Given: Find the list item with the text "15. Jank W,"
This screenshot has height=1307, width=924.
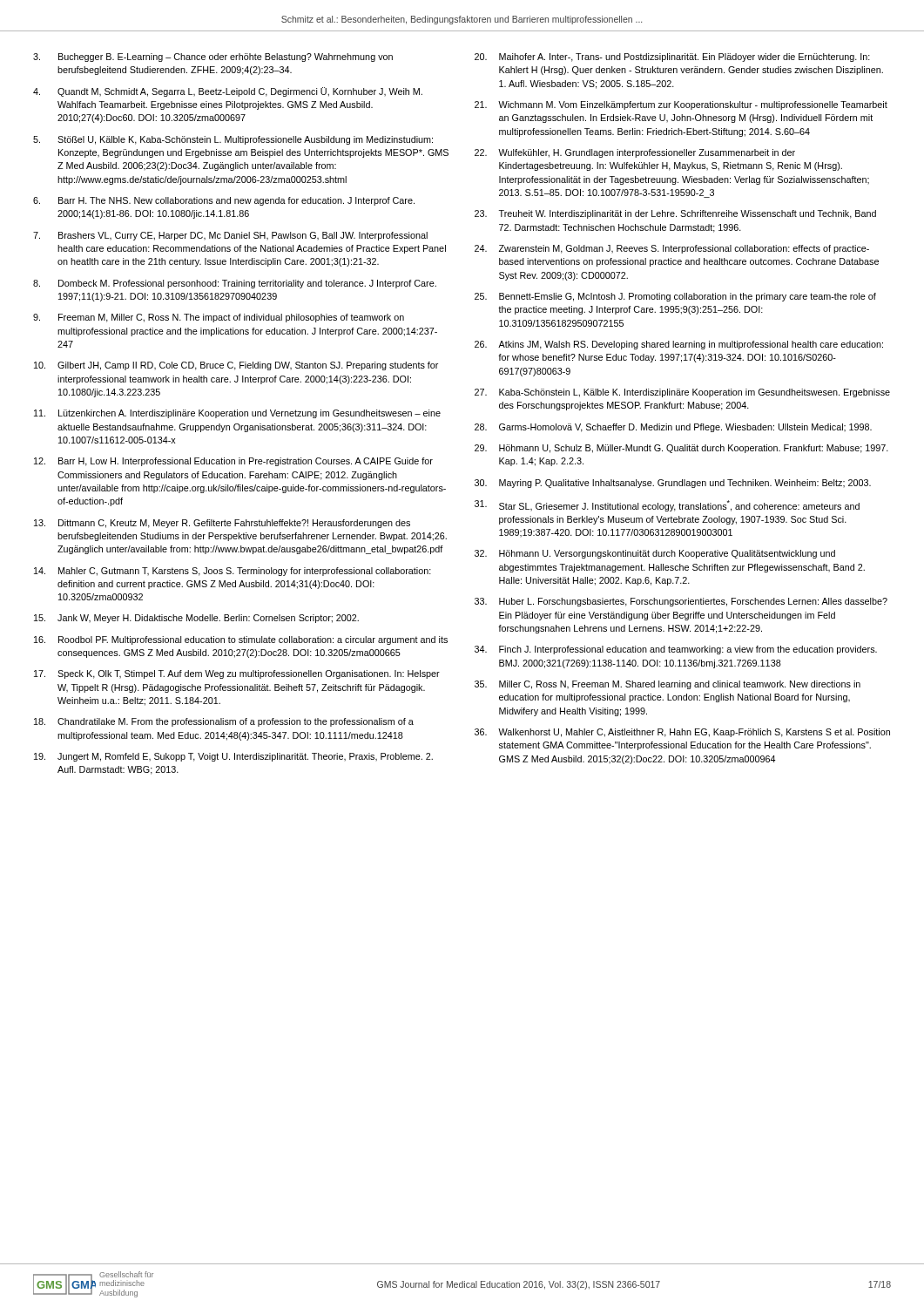Looking at the screenshot, I should pos(241,619).
